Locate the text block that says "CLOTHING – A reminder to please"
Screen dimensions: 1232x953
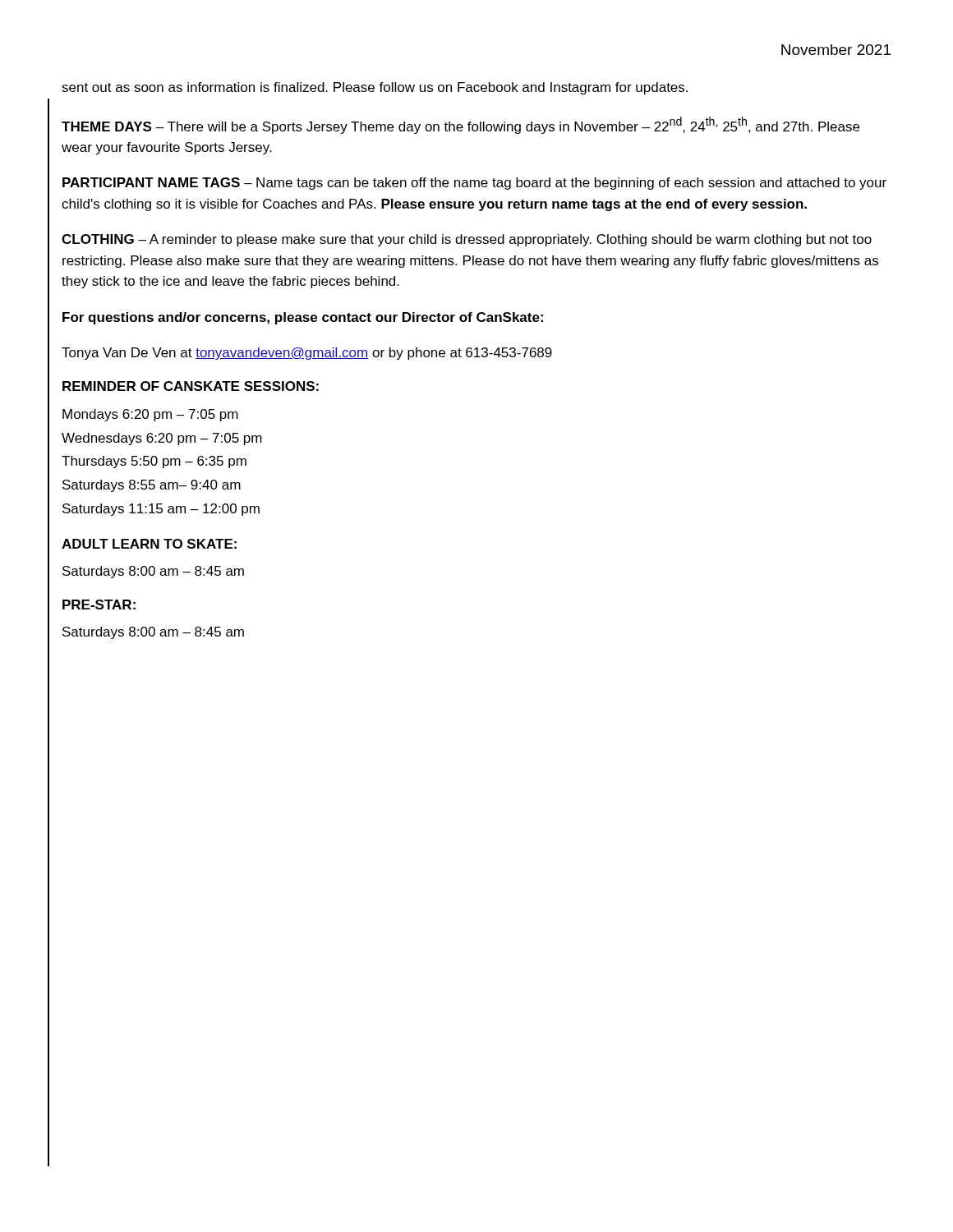coord(470,261)
